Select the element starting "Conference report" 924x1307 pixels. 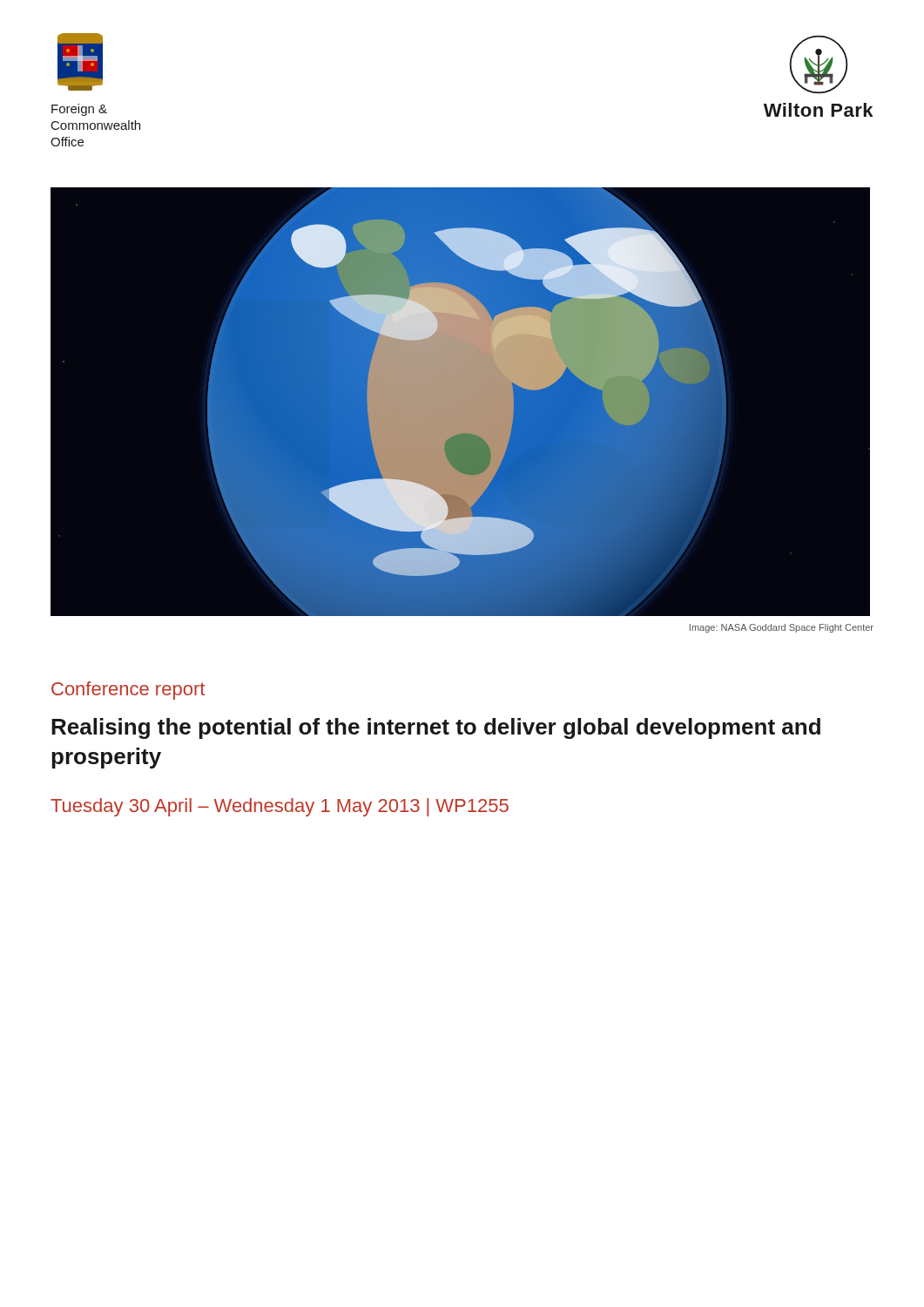[128, 689]
